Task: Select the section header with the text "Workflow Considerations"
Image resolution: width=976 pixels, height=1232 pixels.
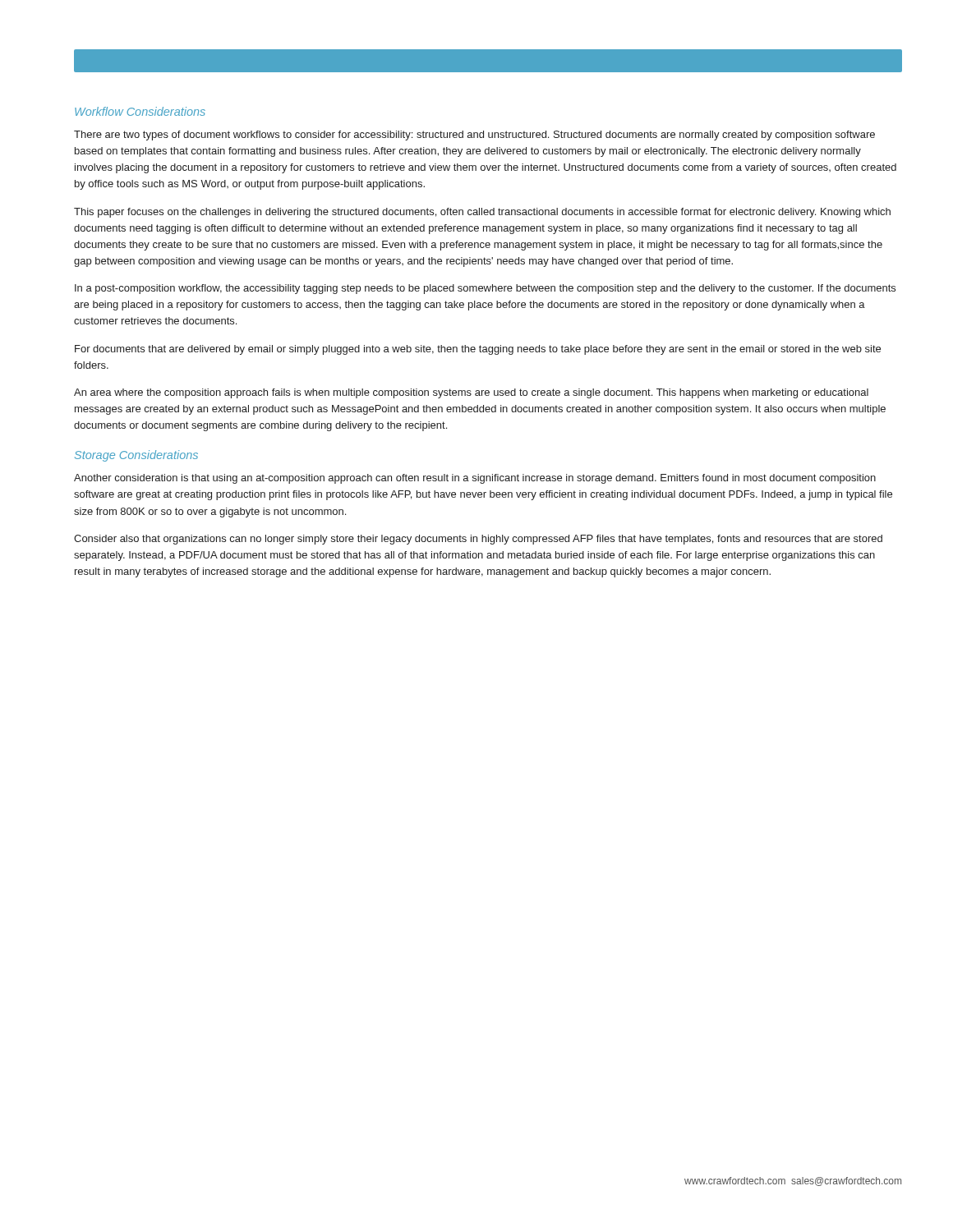Action: click(x=140, y=112)
